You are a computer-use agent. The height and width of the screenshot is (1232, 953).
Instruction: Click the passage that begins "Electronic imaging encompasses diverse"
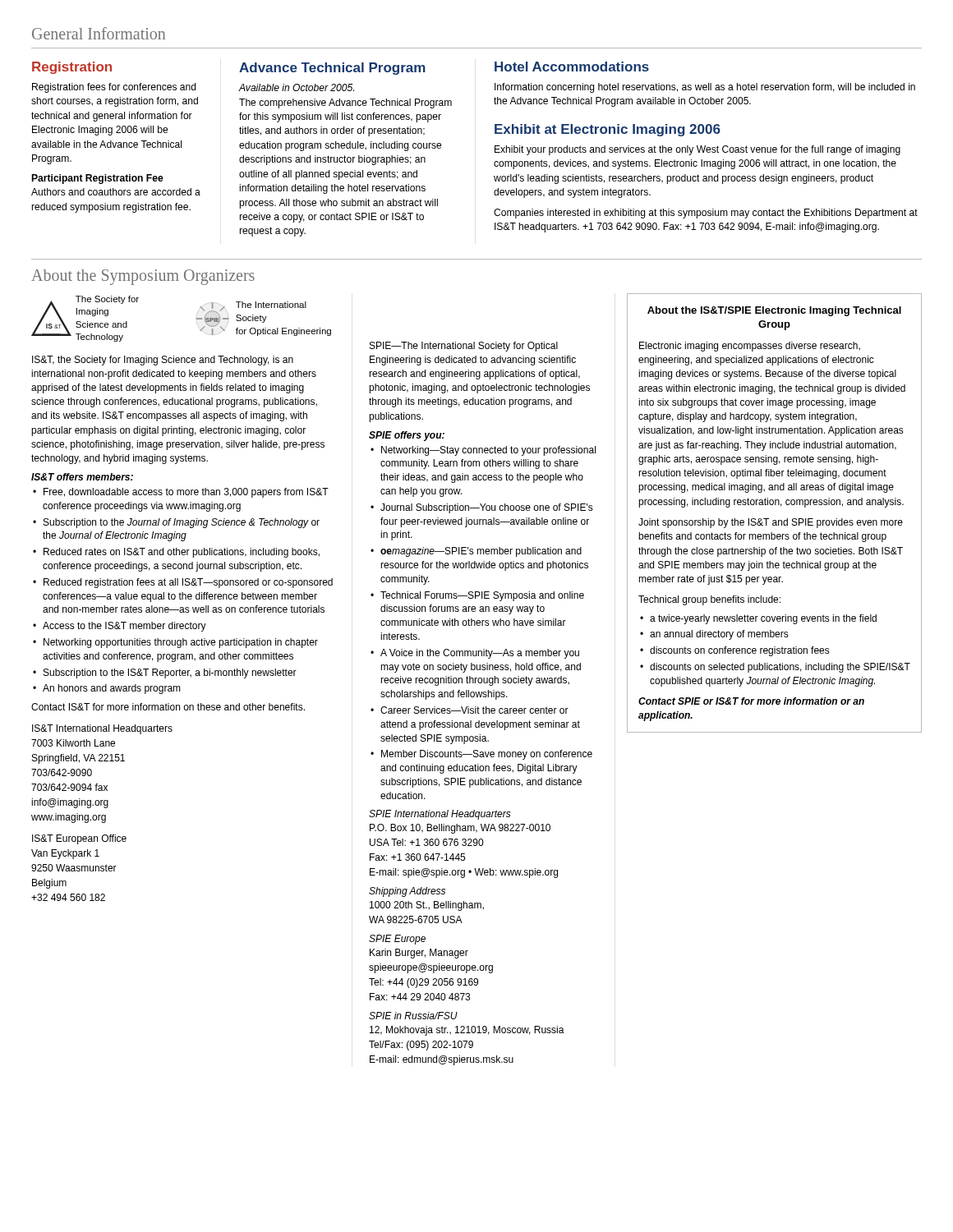772,424
